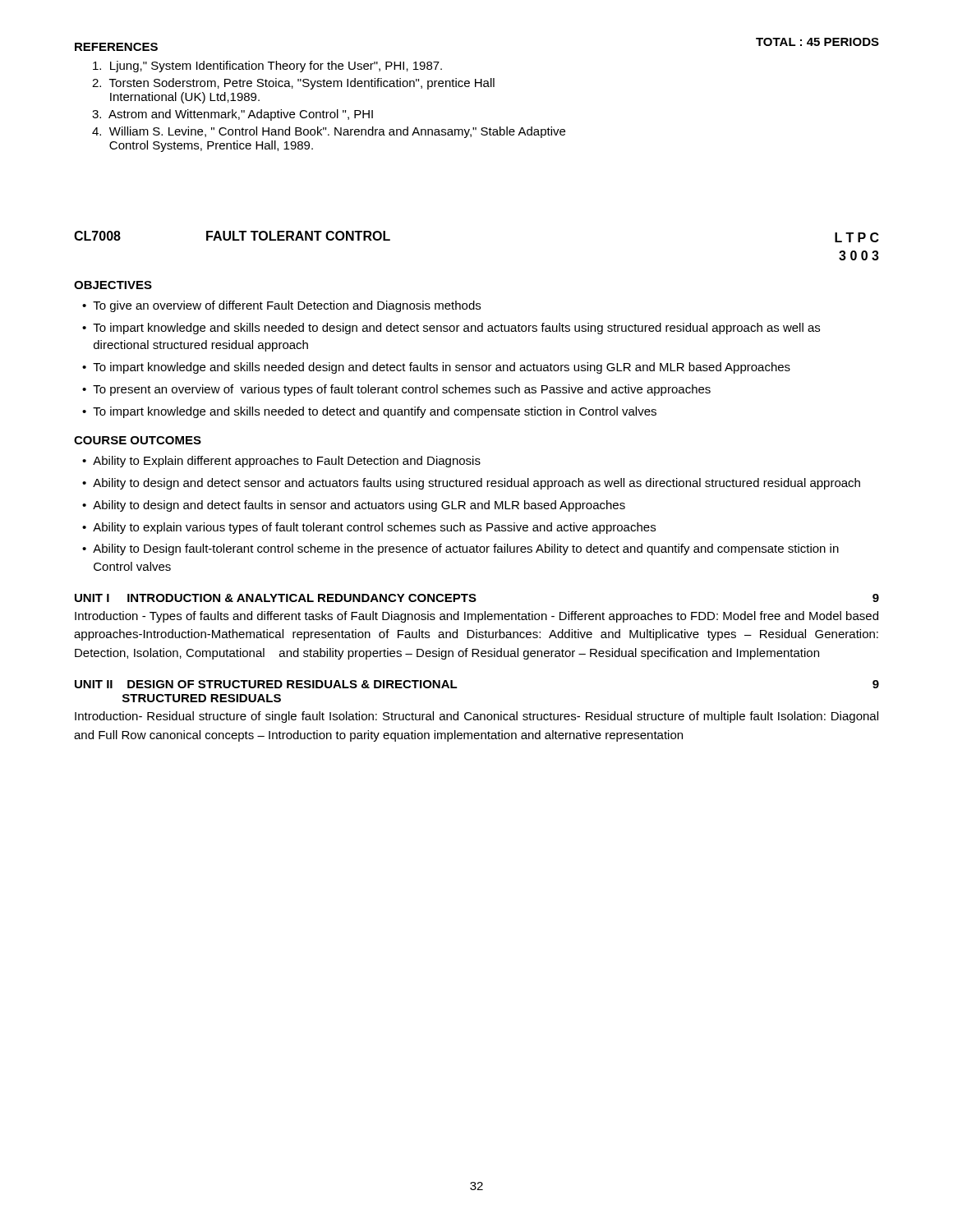Viewport: 953px width, 1232px height.
Task: Find the text with the text "TOTAL : 45 PERIODS"
Action: tap(817, 41)
